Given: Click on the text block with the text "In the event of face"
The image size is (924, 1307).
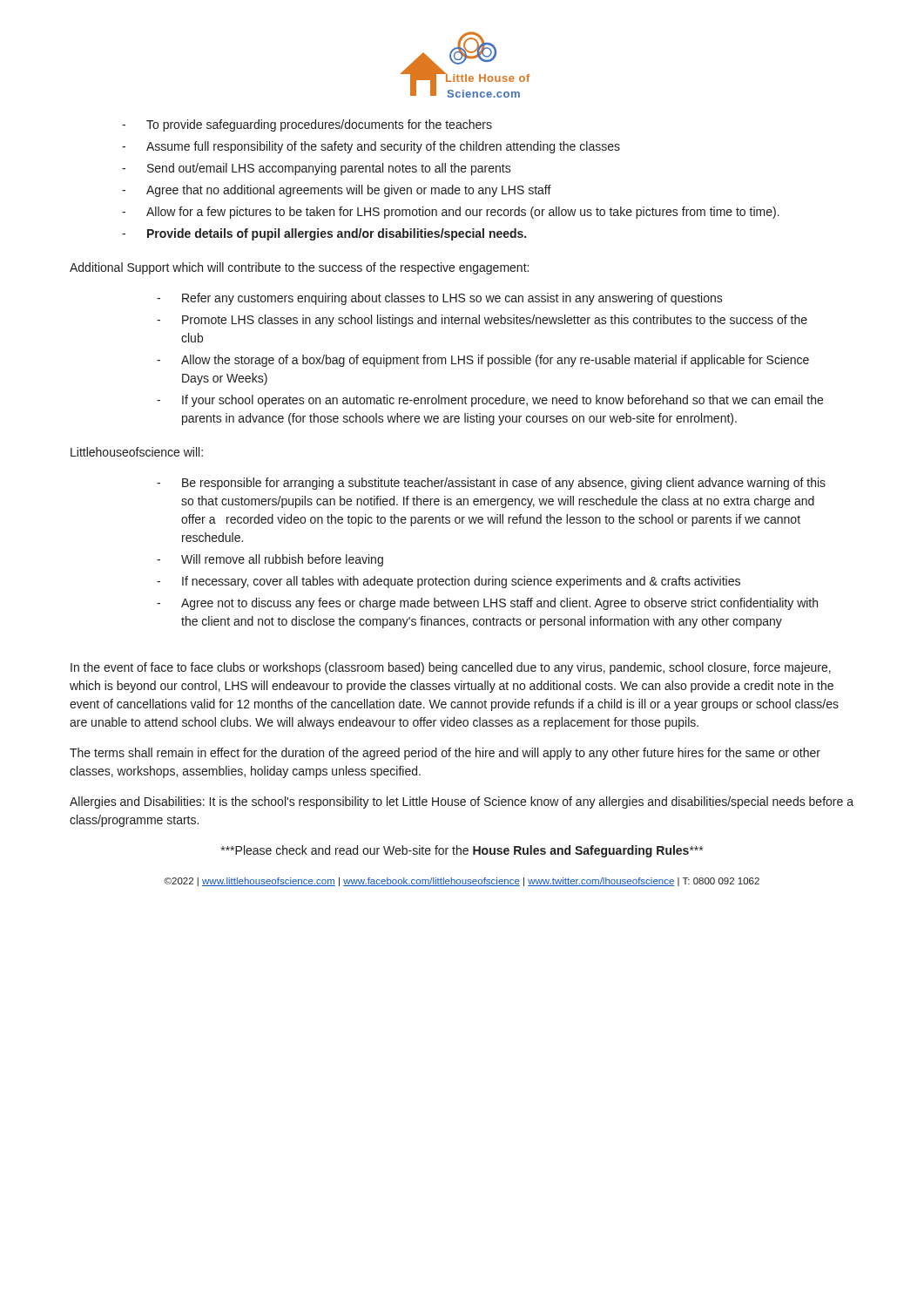Looking at the screenshot, I should tap(454, 695).
